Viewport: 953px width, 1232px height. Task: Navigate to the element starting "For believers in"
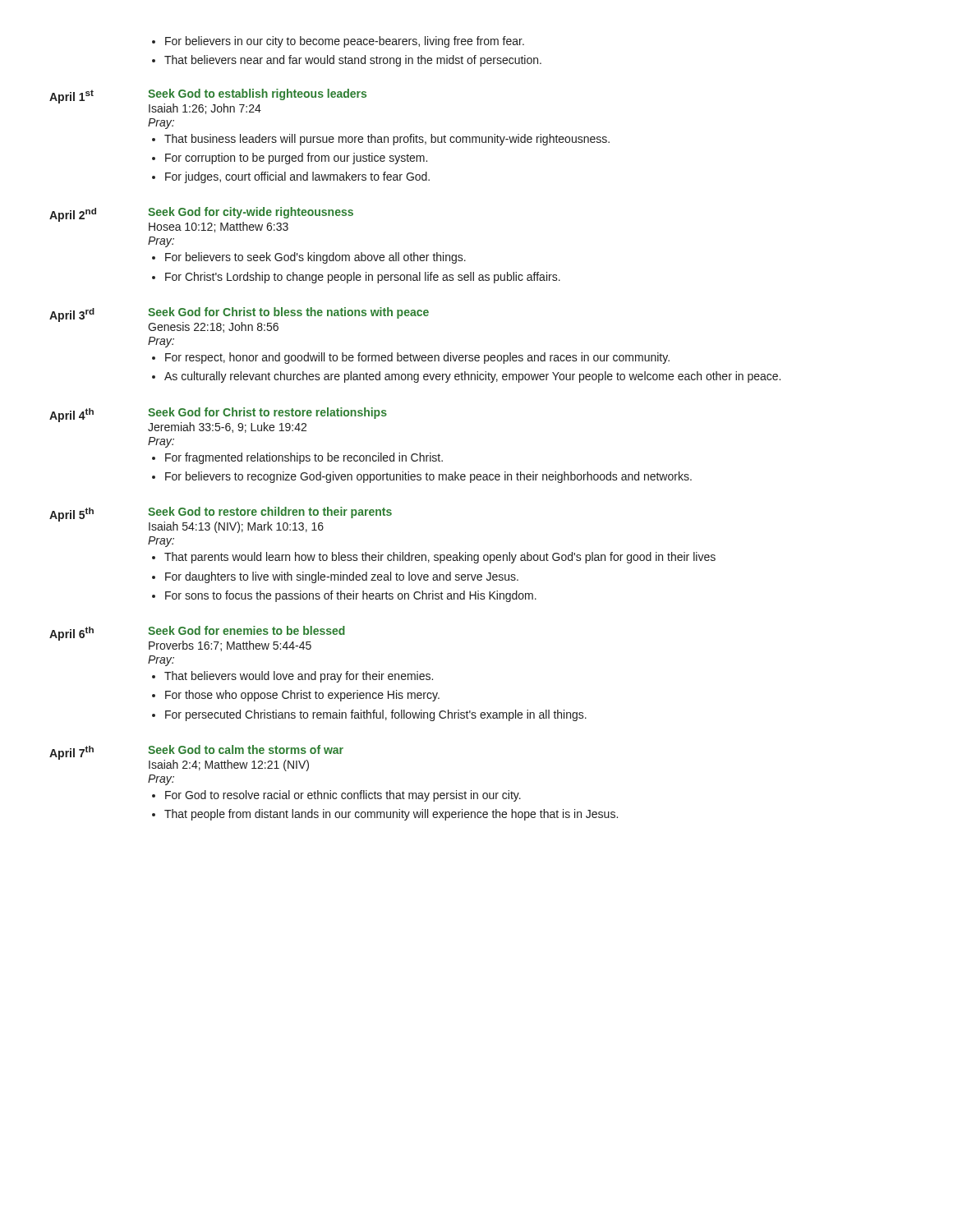click(x=526, y=51)
